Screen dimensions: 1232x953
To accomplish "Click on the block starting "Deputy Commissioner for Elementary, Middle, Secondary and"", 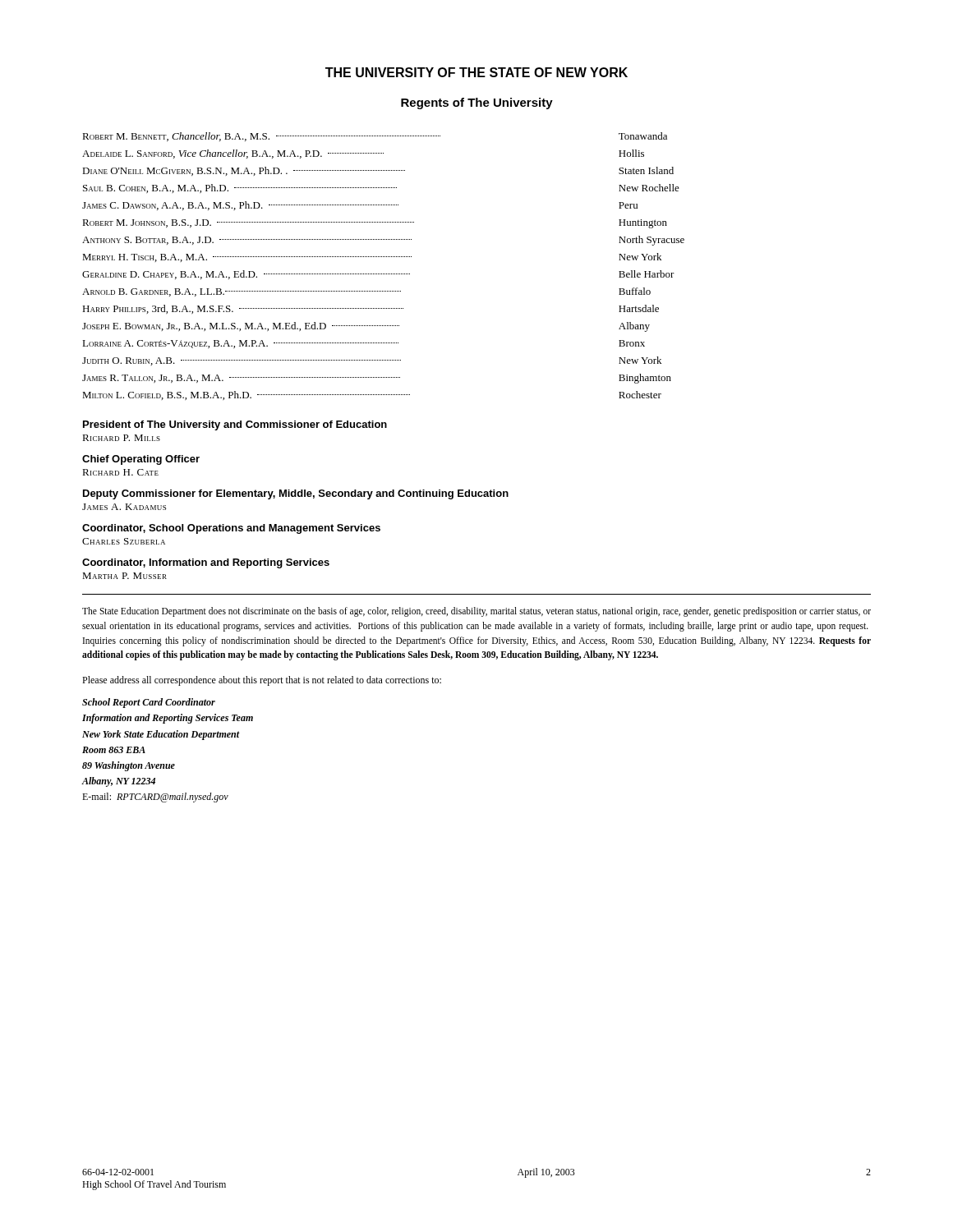I will [476, 500].
